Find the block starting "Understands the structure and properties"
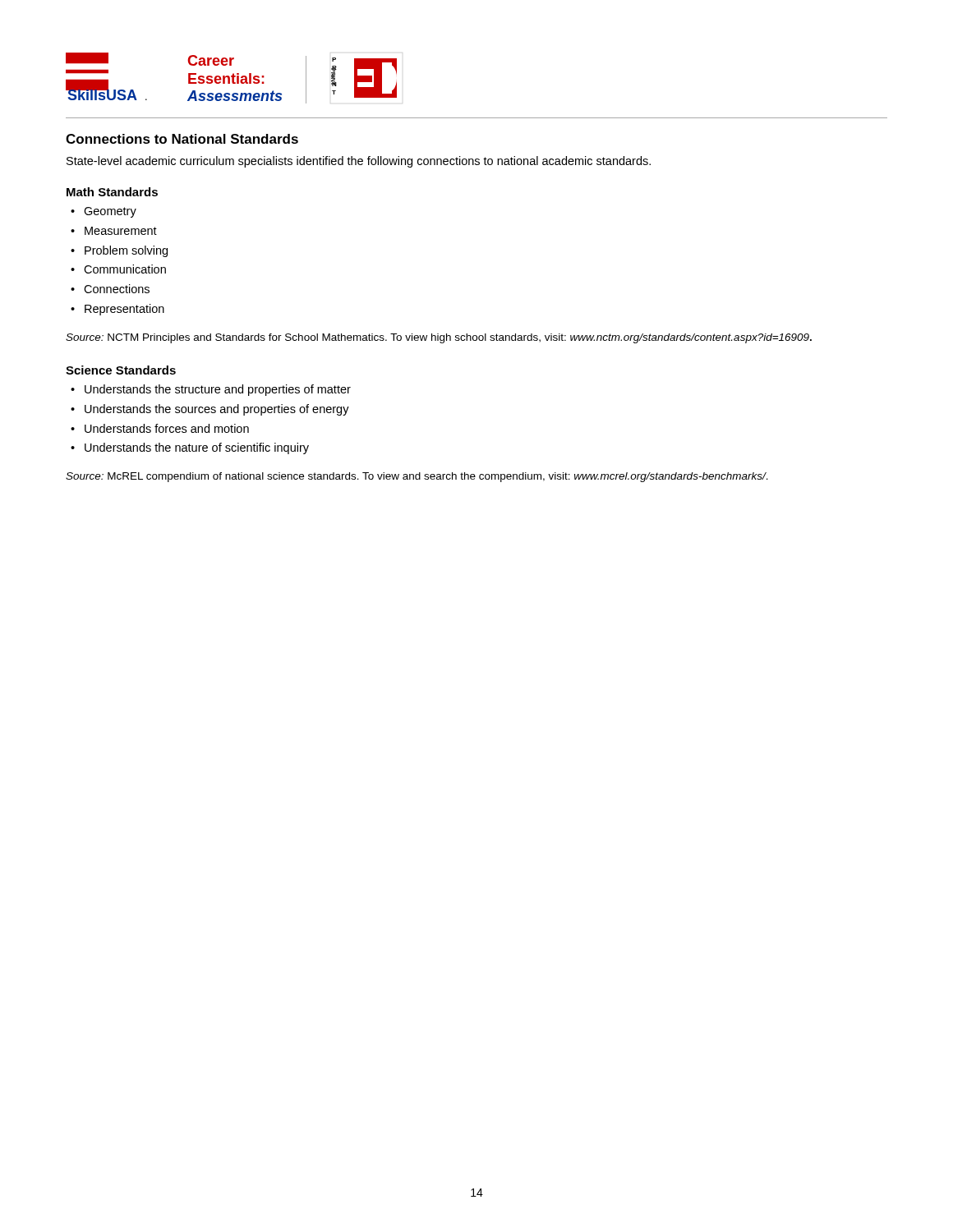This screenshot has height=1232, width=953. pos(211,390)
